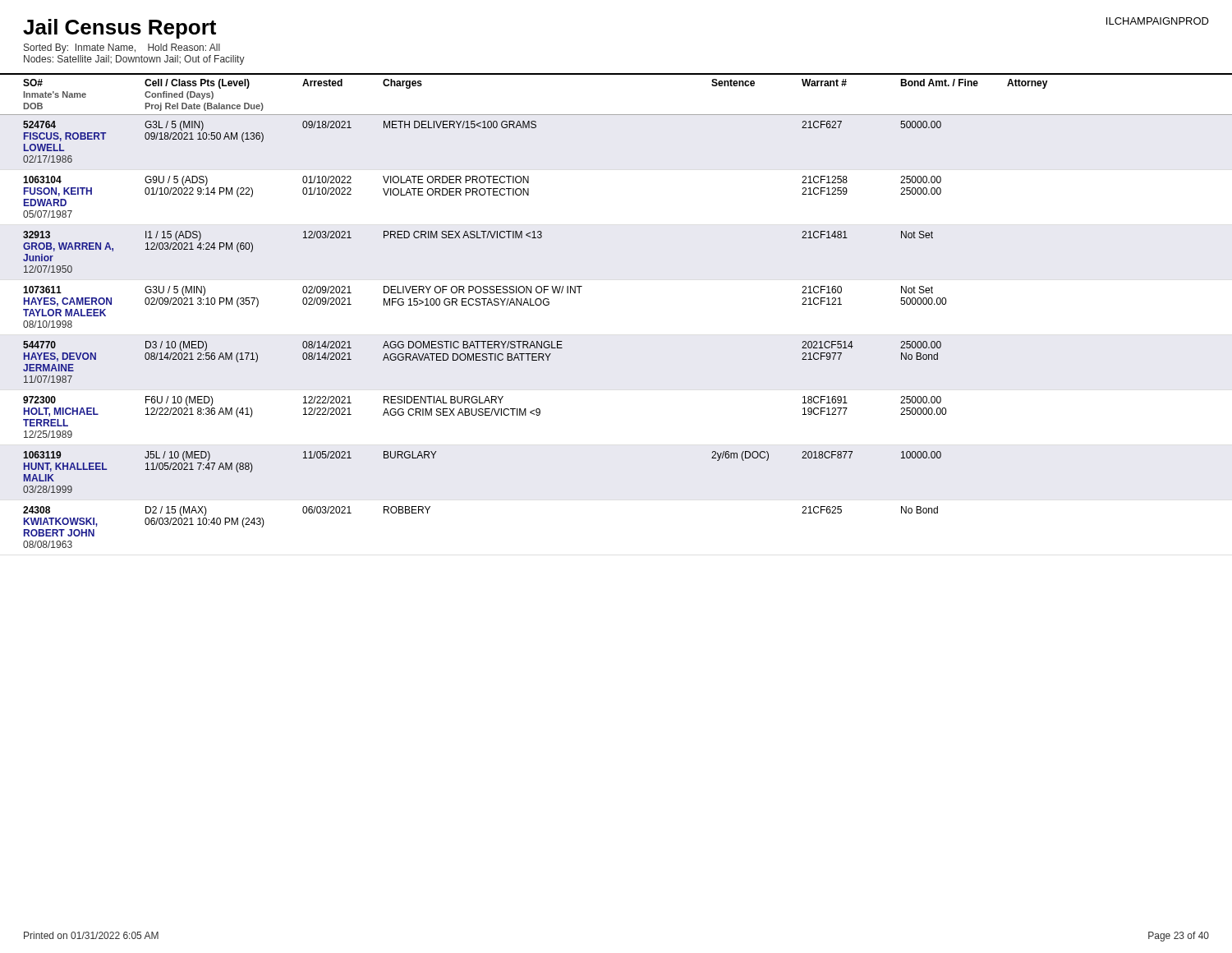Click the passage that begins "Sorted By: Inmate"
The image size is (1232, 953).
click(x=122, y=48)
